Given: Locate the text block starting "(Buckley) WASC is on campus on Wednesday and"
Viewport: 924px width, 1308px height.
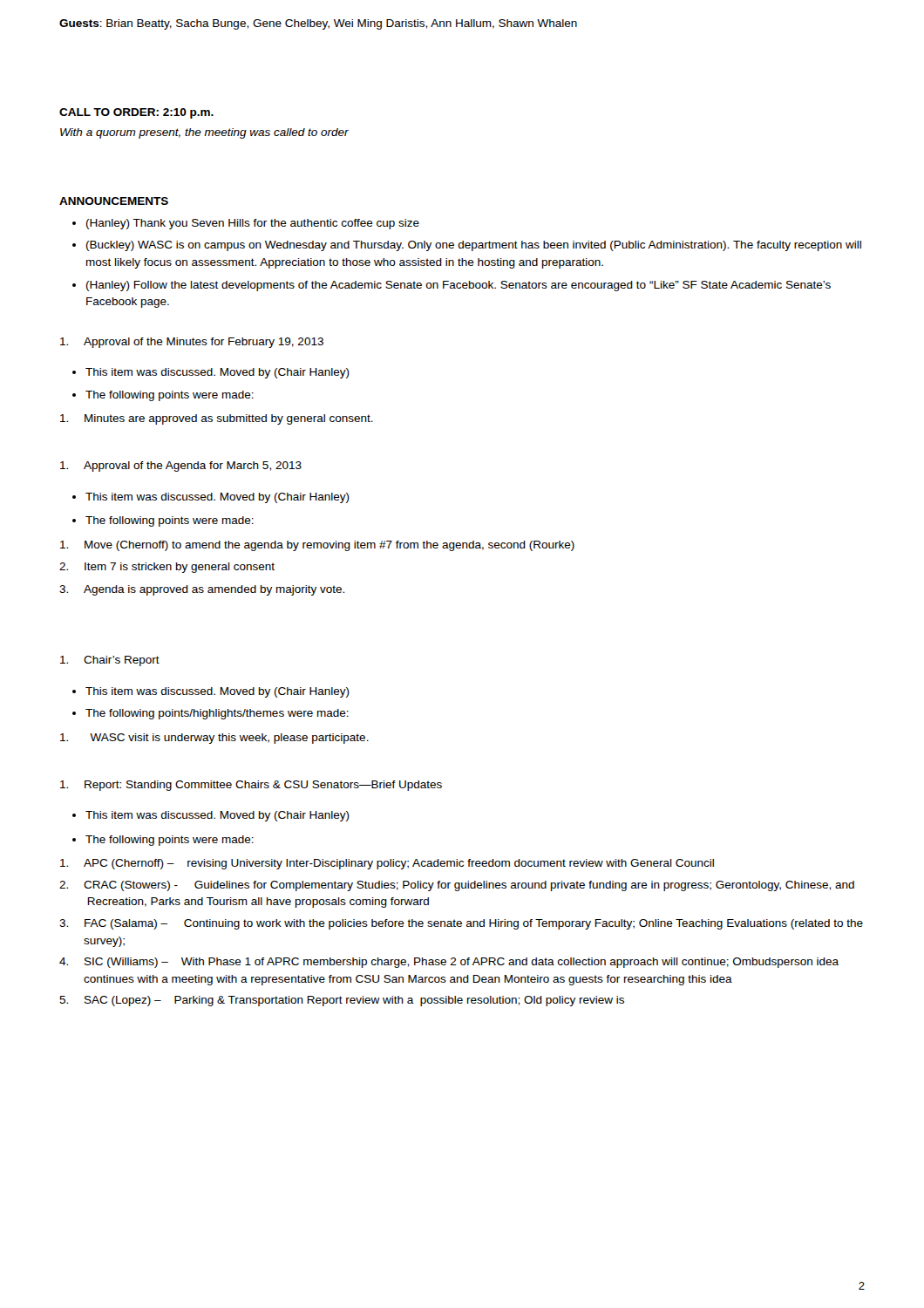Looking at the screenshot, I should pyautogui.click(x=474, y=253).
